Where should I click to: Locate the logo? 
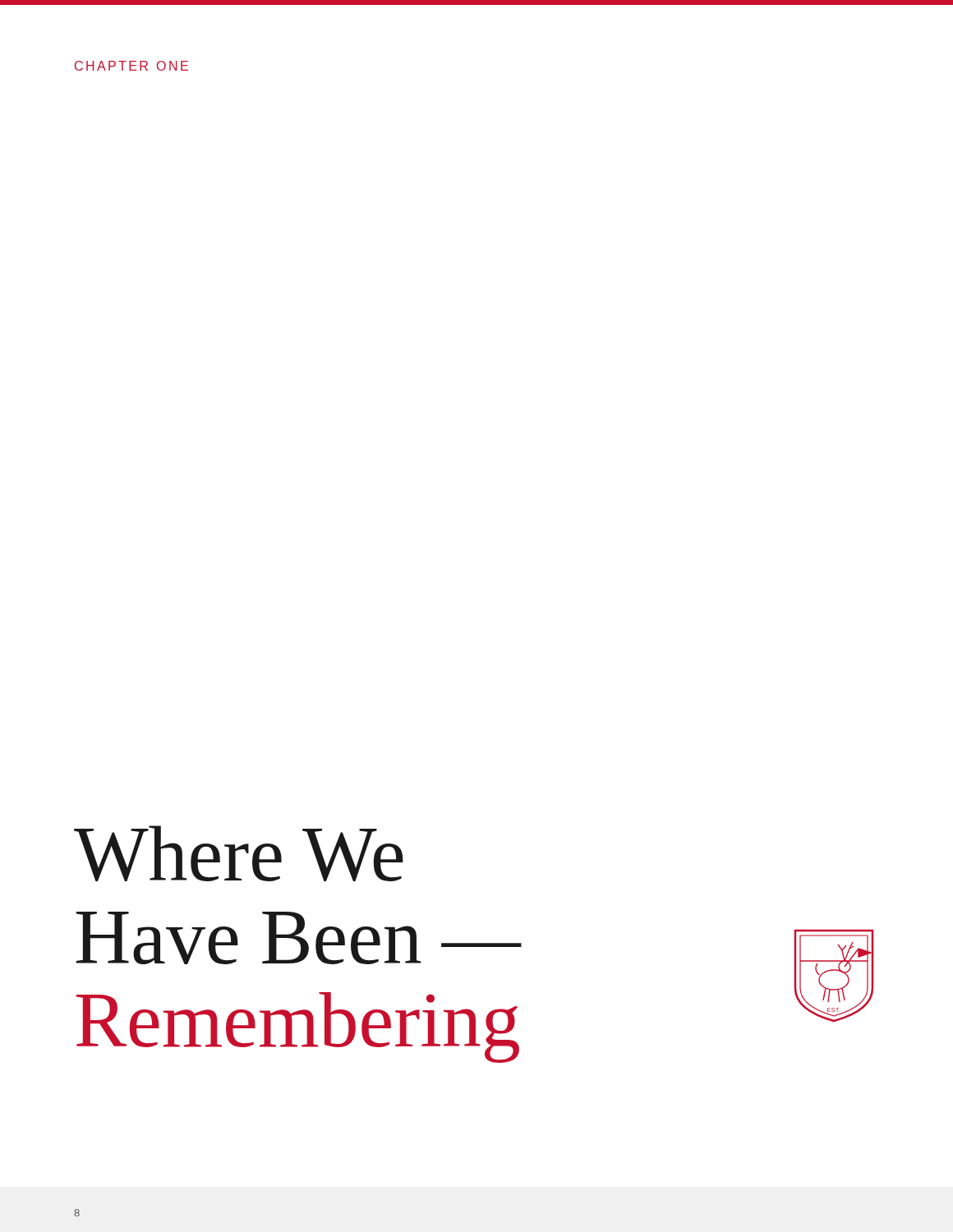834,975
